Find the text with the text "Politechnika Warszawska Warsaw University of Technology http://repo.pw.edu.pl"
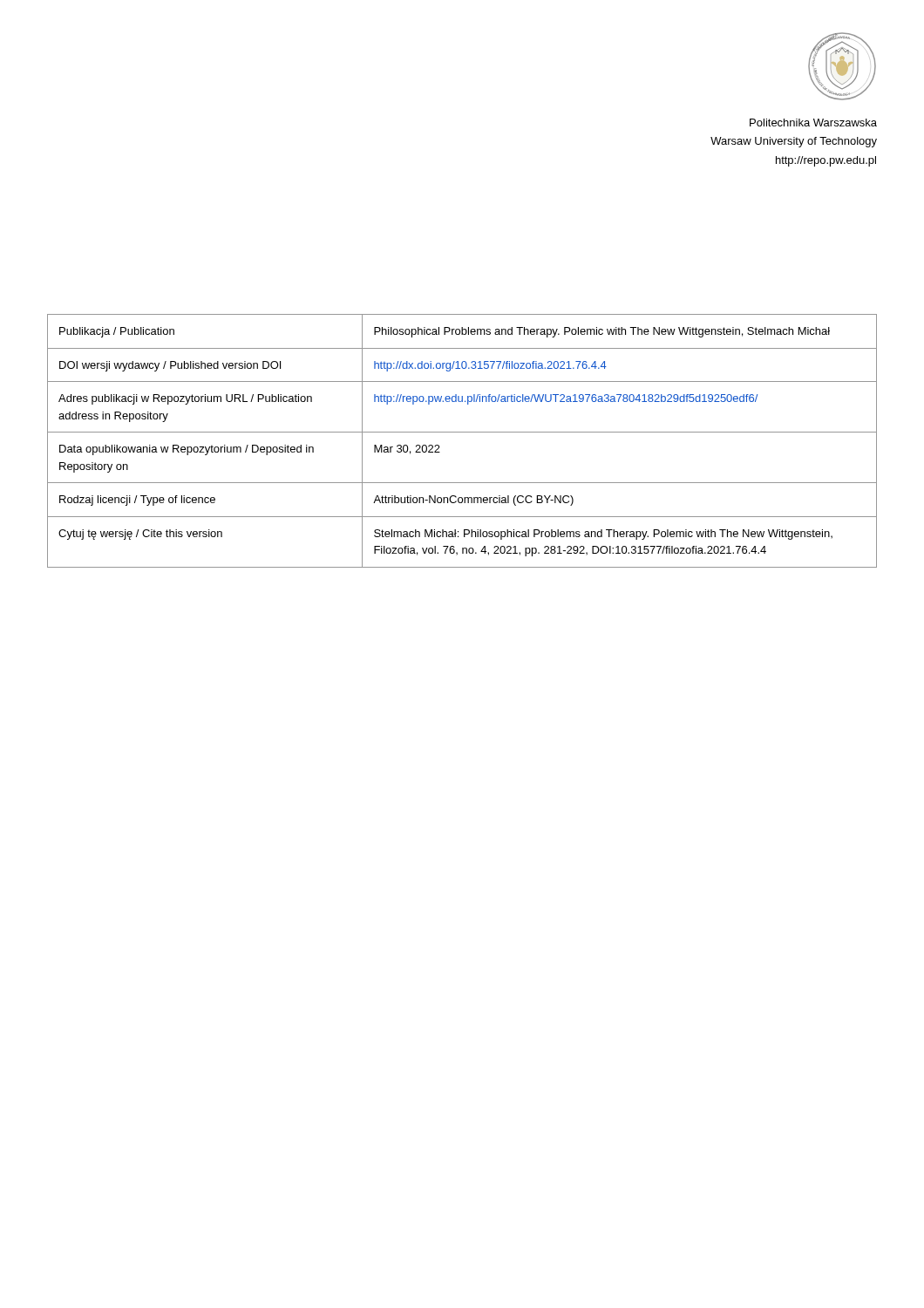The image size is (924, 1308). (794, 141)
